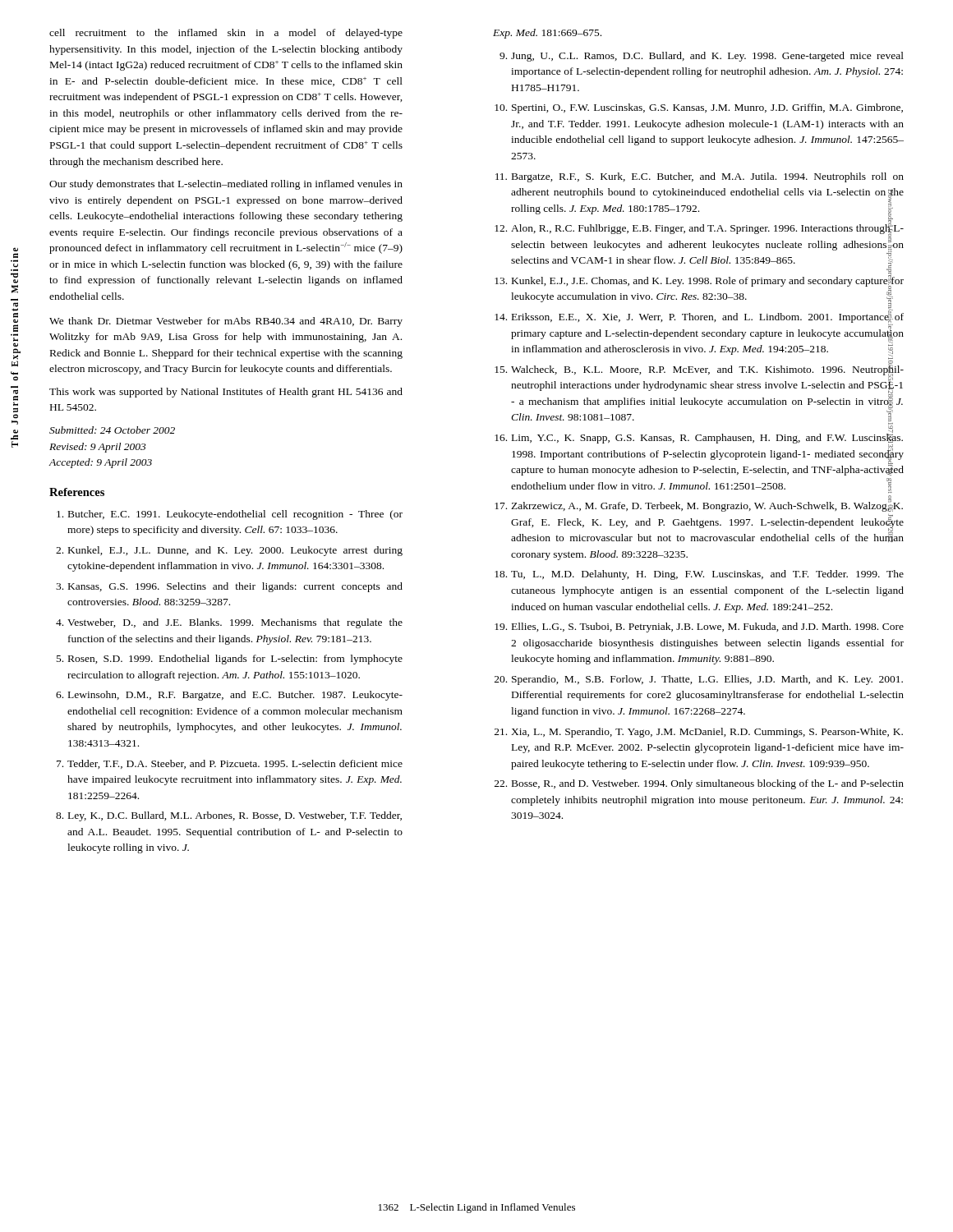The height and width of the screenshot is (1232, 953).
Task: Click where it says "Exp. Med. 181:669–675."
Action: click(x=547, y=34)
